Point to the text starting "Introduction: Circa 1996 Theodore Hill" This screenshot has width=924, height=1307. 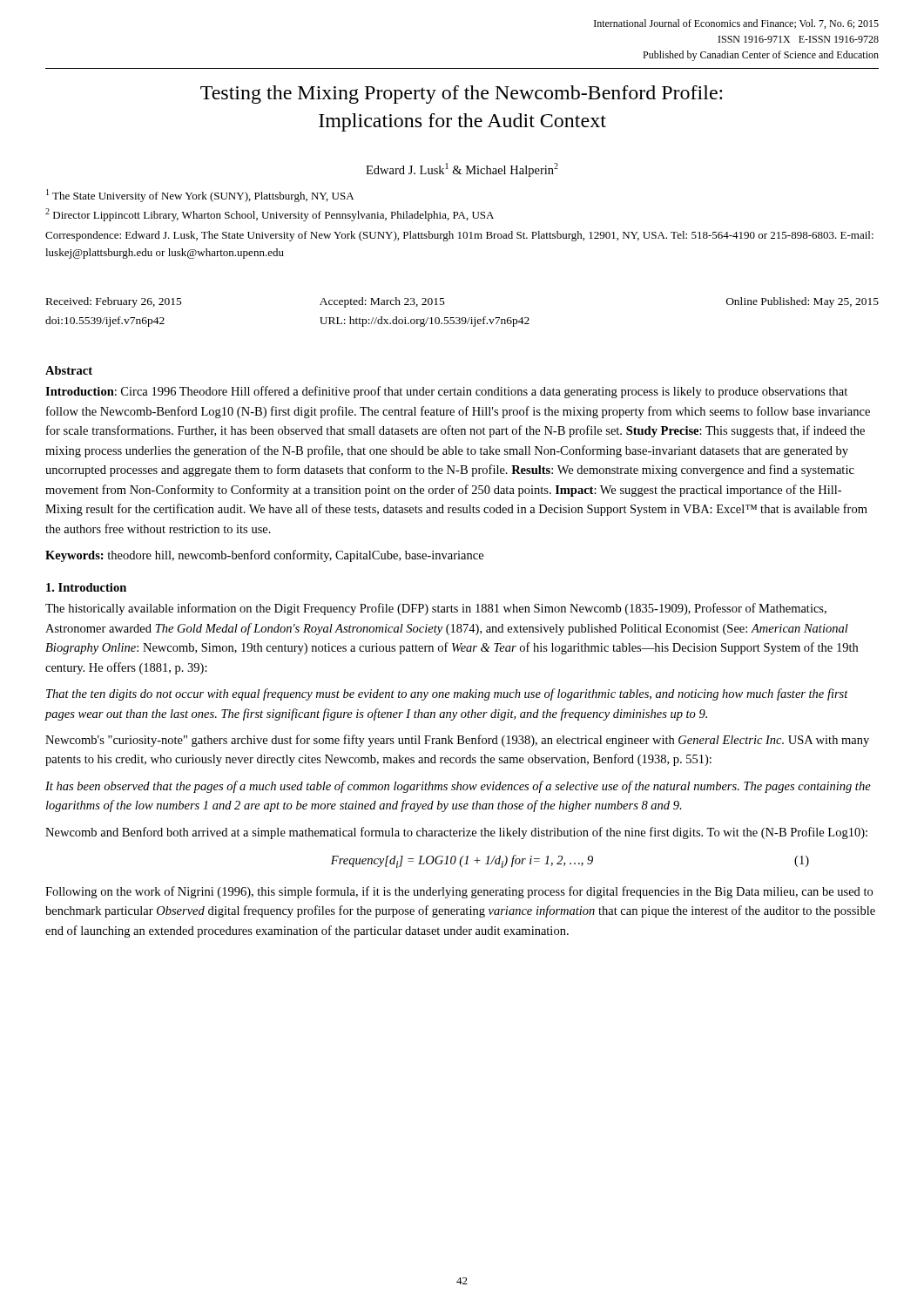pyautogui.click(x=458, y=460)
